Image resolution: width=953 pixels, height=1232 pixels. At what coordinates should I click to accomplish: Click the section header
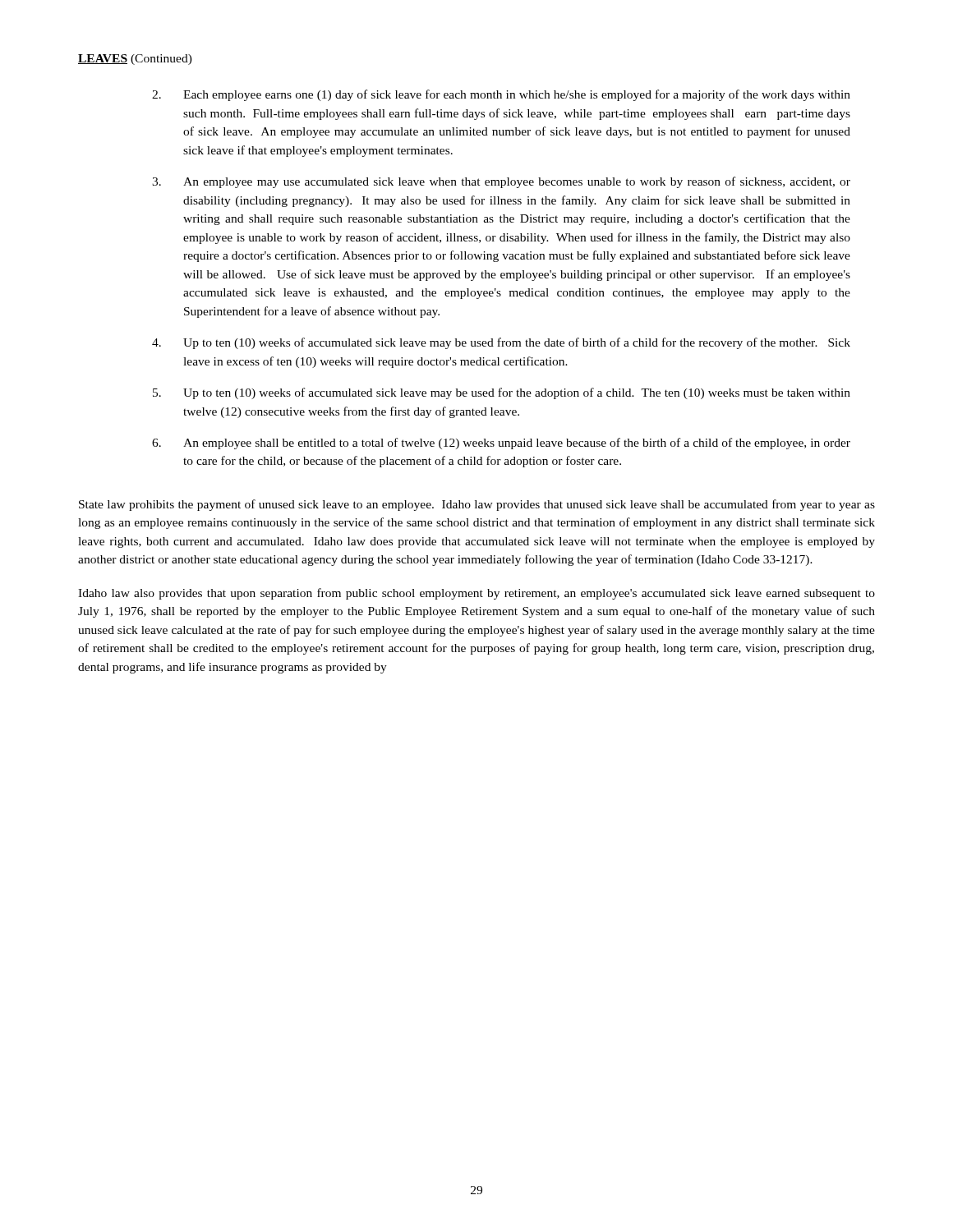(135, 58)
